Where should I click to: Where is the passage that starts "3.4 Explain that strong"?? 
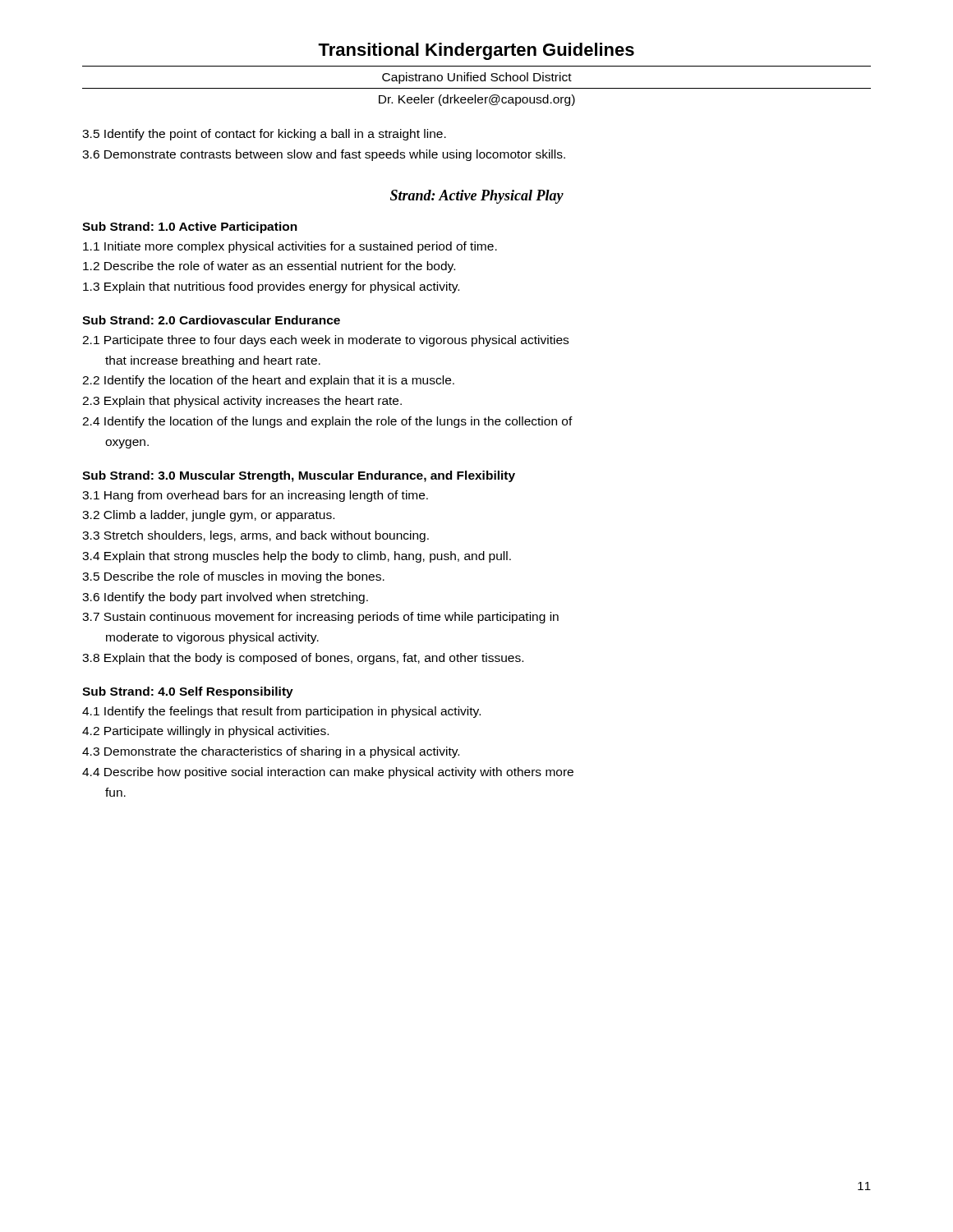click(297, 556)
